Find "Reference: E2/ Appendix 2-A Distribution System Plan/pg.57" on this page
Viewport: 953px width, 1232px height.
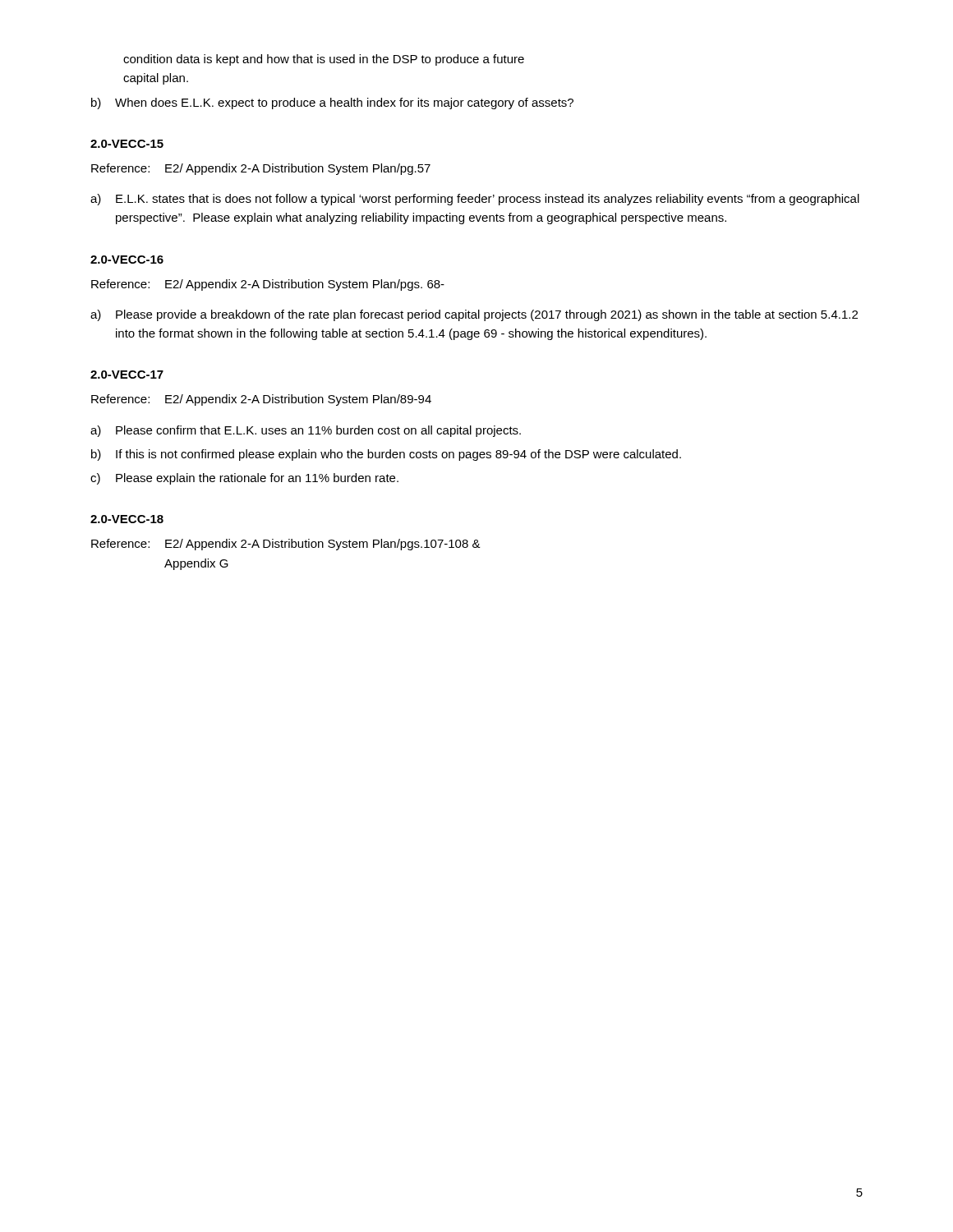tap(261, 168)
